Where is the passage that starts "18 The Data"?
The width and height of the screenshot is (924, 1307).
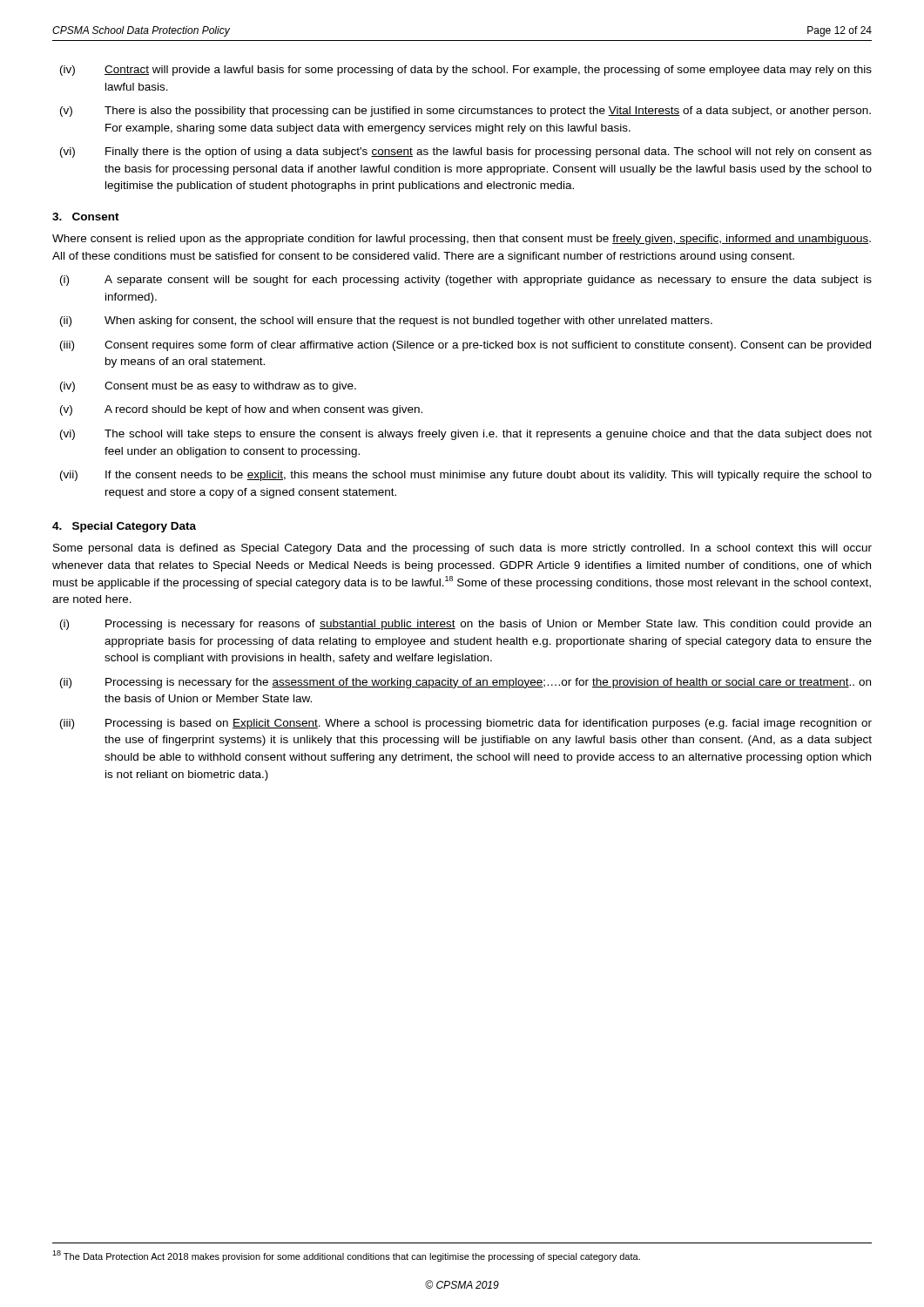coord(346,1255)
